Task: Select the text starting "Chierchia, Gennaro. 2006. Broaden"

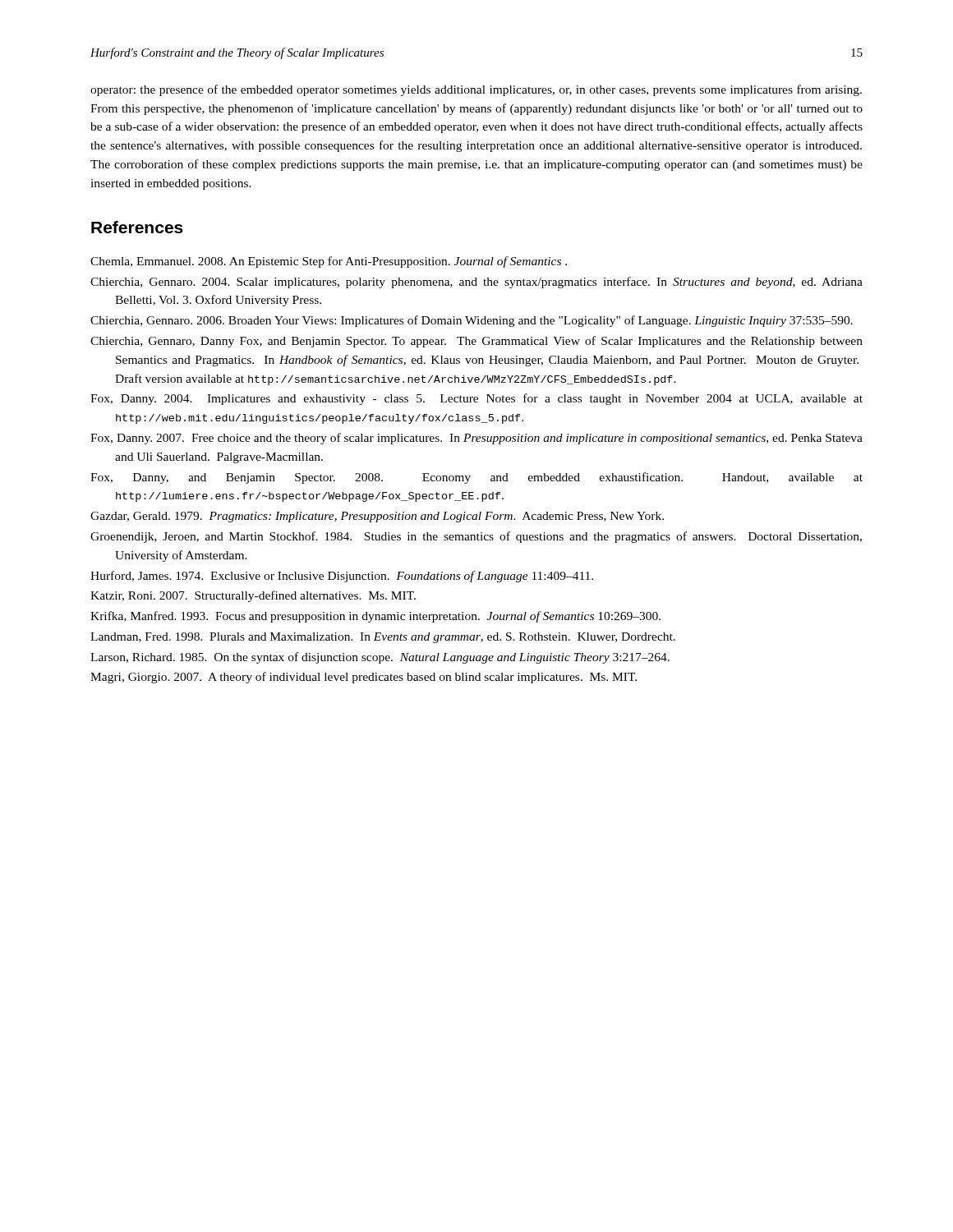Action: [472, 320]
